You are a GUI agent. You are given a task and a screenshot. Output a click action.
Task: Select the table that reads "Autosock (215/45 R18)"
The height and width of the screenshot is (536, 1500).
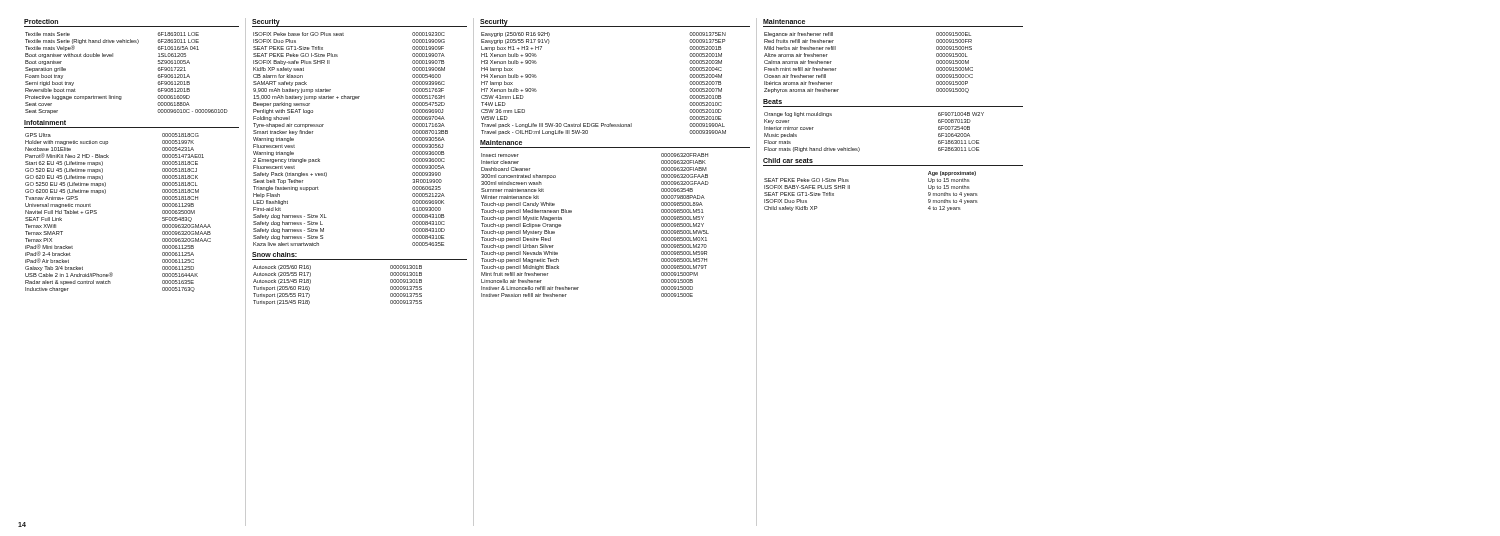click(359, 284)
